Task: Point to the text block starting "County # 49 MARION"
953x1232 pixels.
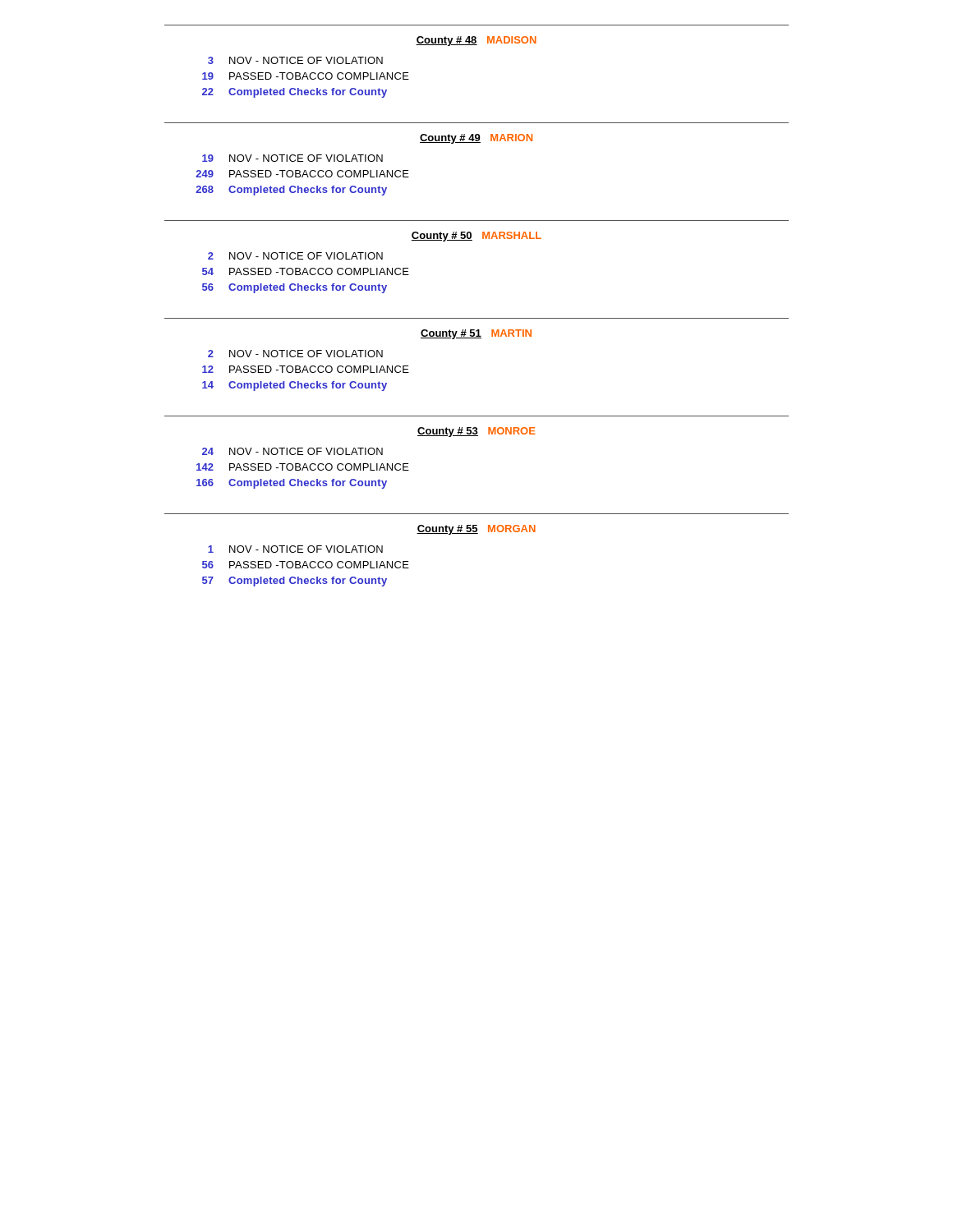Action: [476, 138]
